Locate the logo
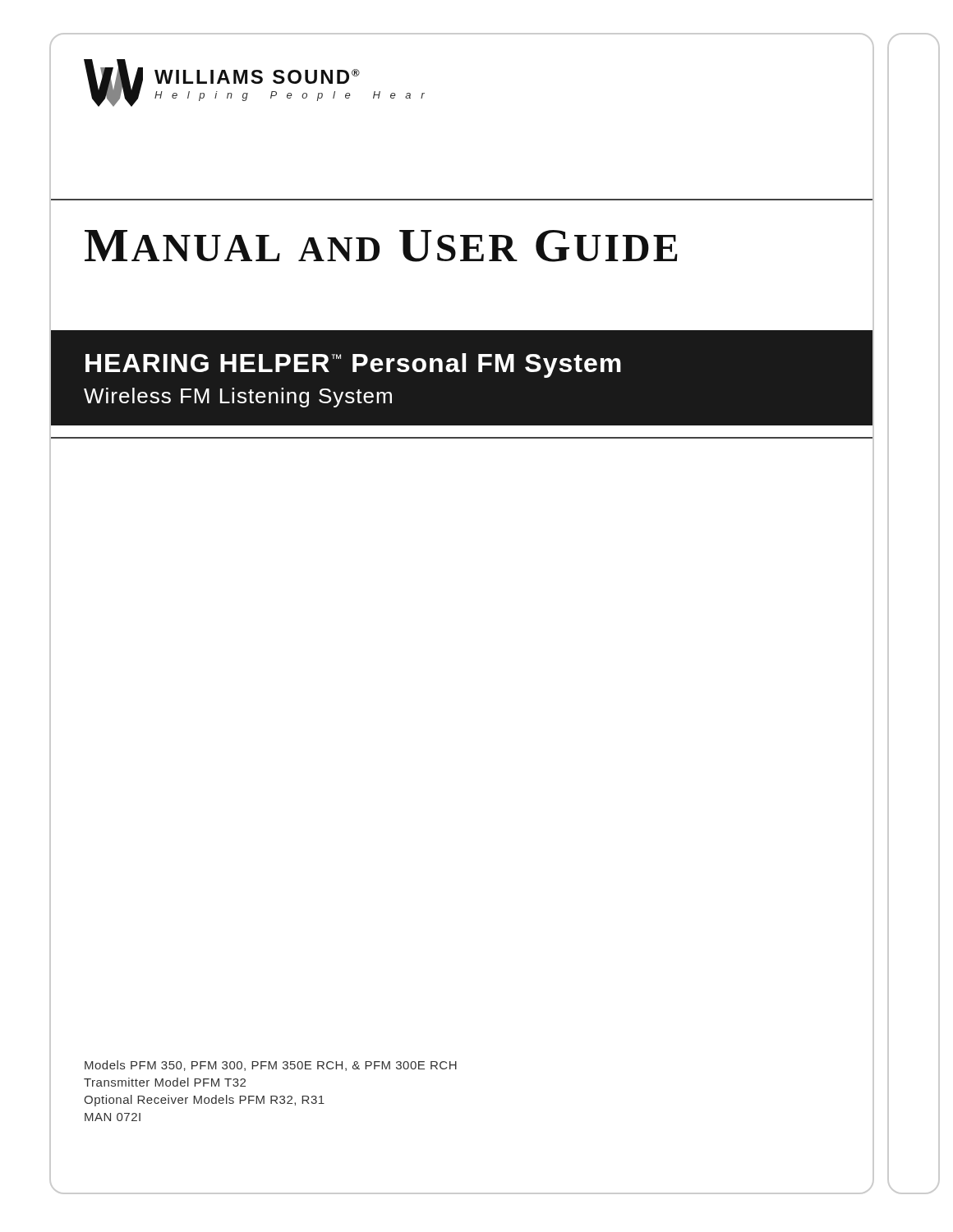The height and width of the screenshot is (1232, 953). [363, 83]
